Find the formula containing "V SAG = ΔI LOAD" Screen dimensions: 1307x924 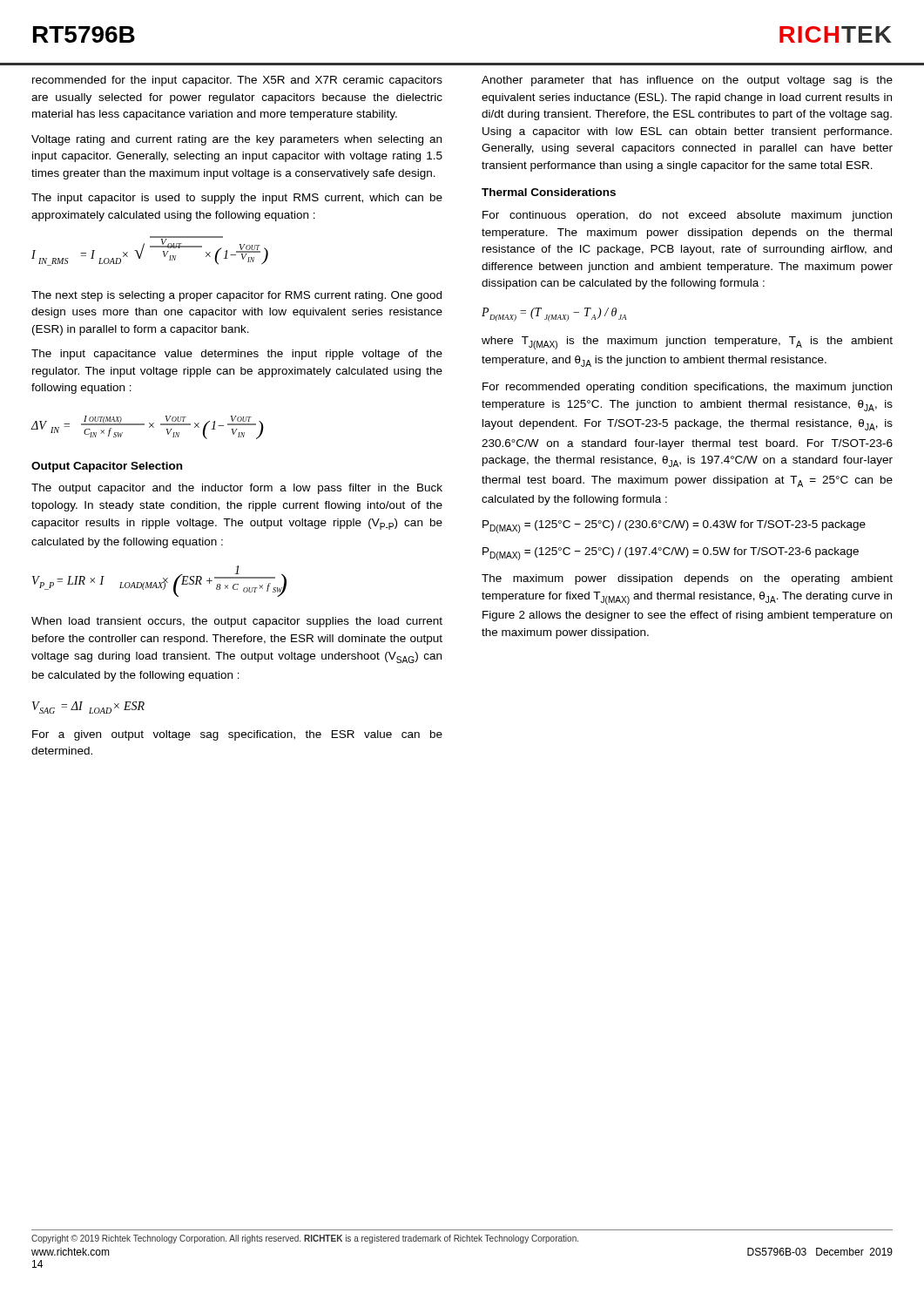pos(118,705)
